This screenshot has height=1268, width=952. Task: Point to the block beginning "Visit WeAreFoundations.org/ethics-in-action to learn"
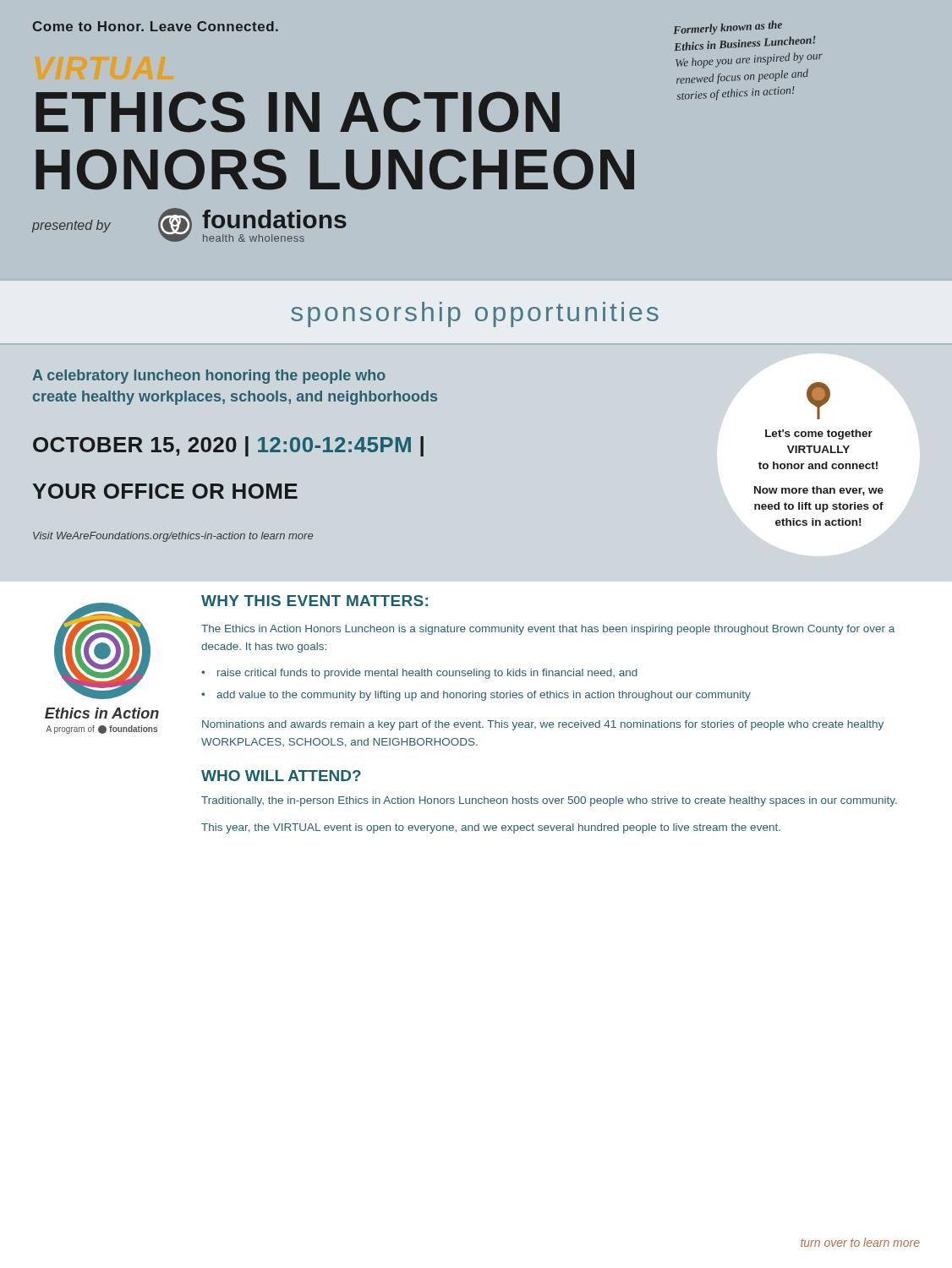point(173,535)
